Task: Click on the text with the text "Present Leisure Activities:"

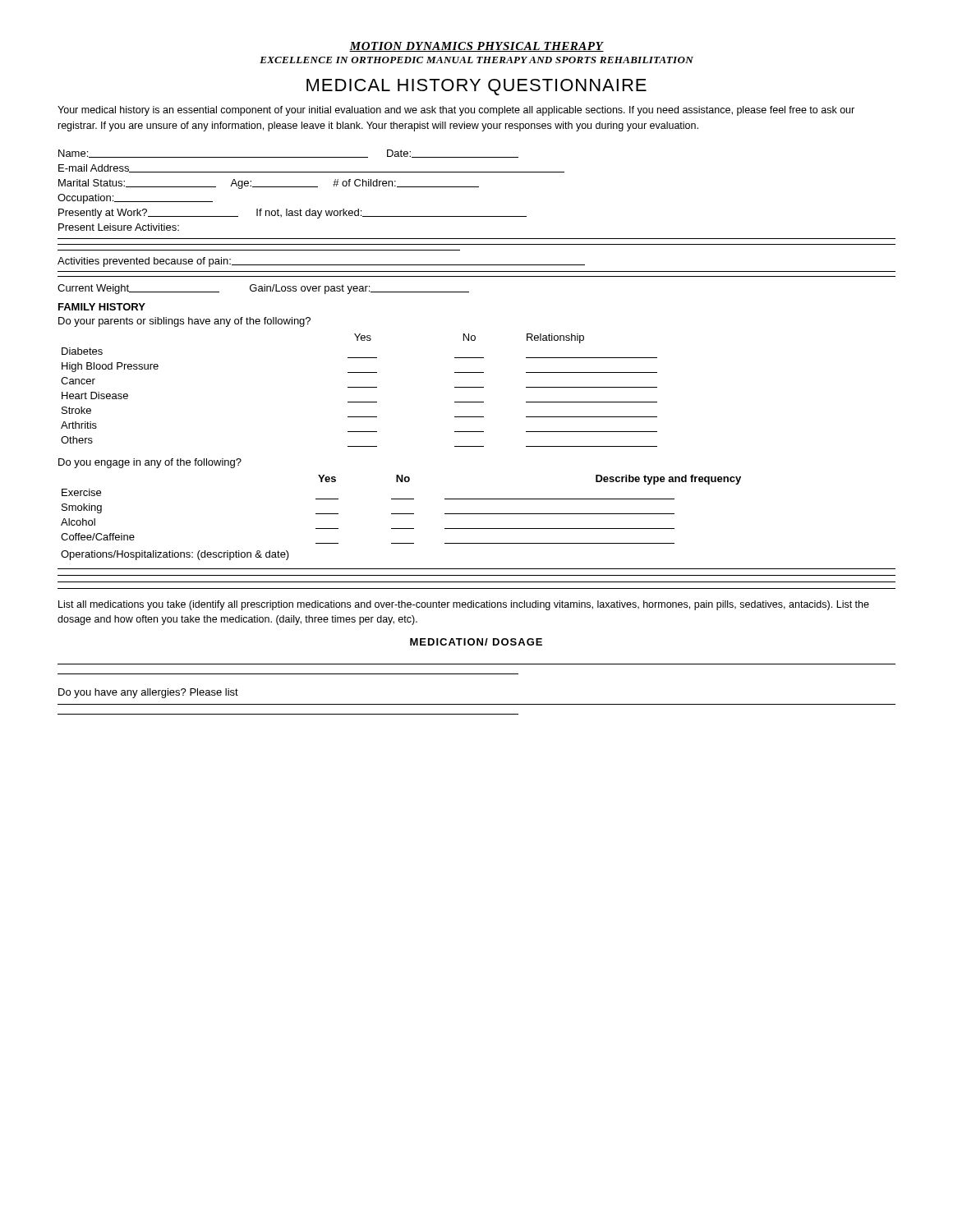Action: click(119, 227)
